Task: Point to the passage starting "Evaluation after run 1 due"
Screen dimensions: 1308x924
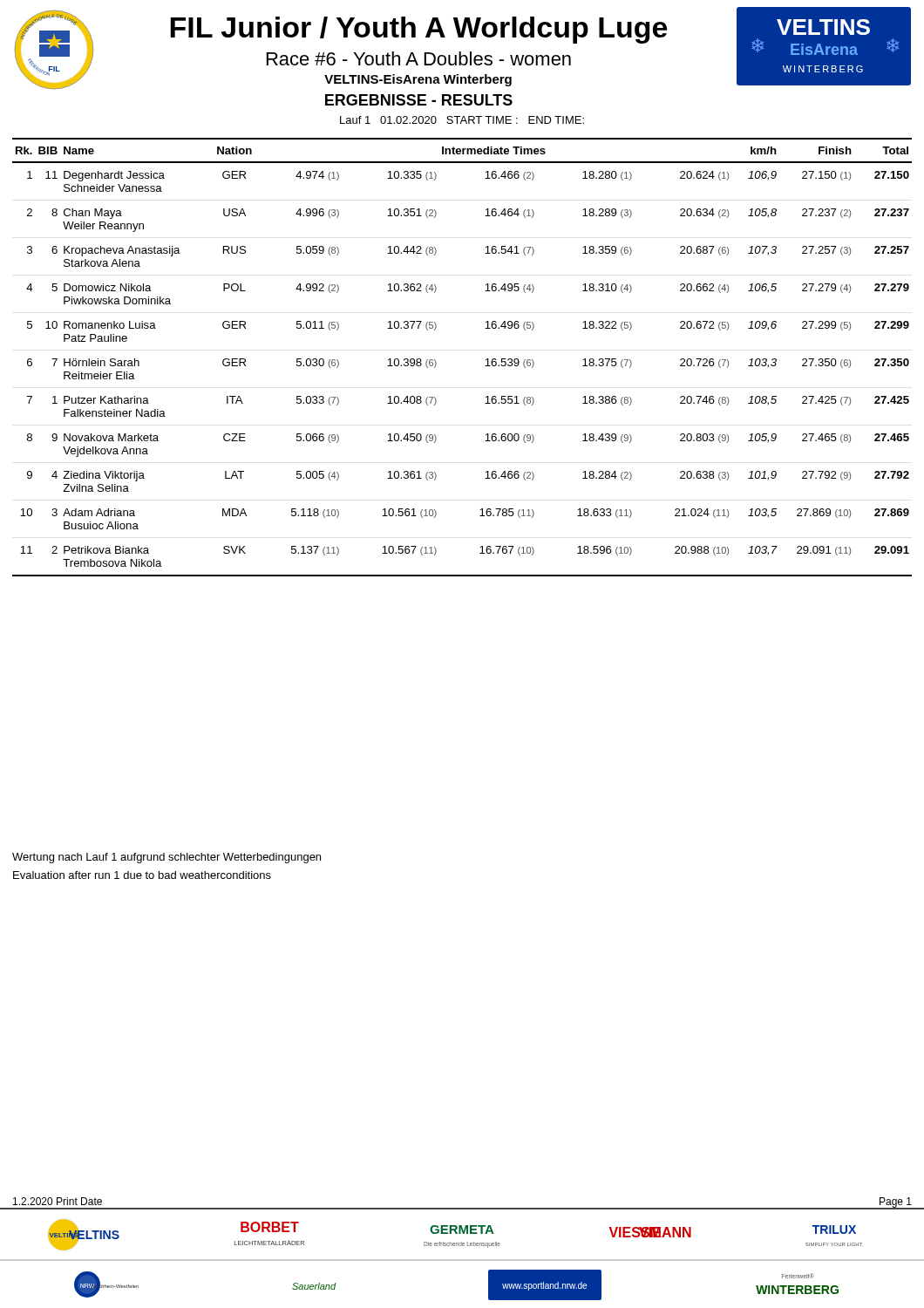Action: click(142, 875)
